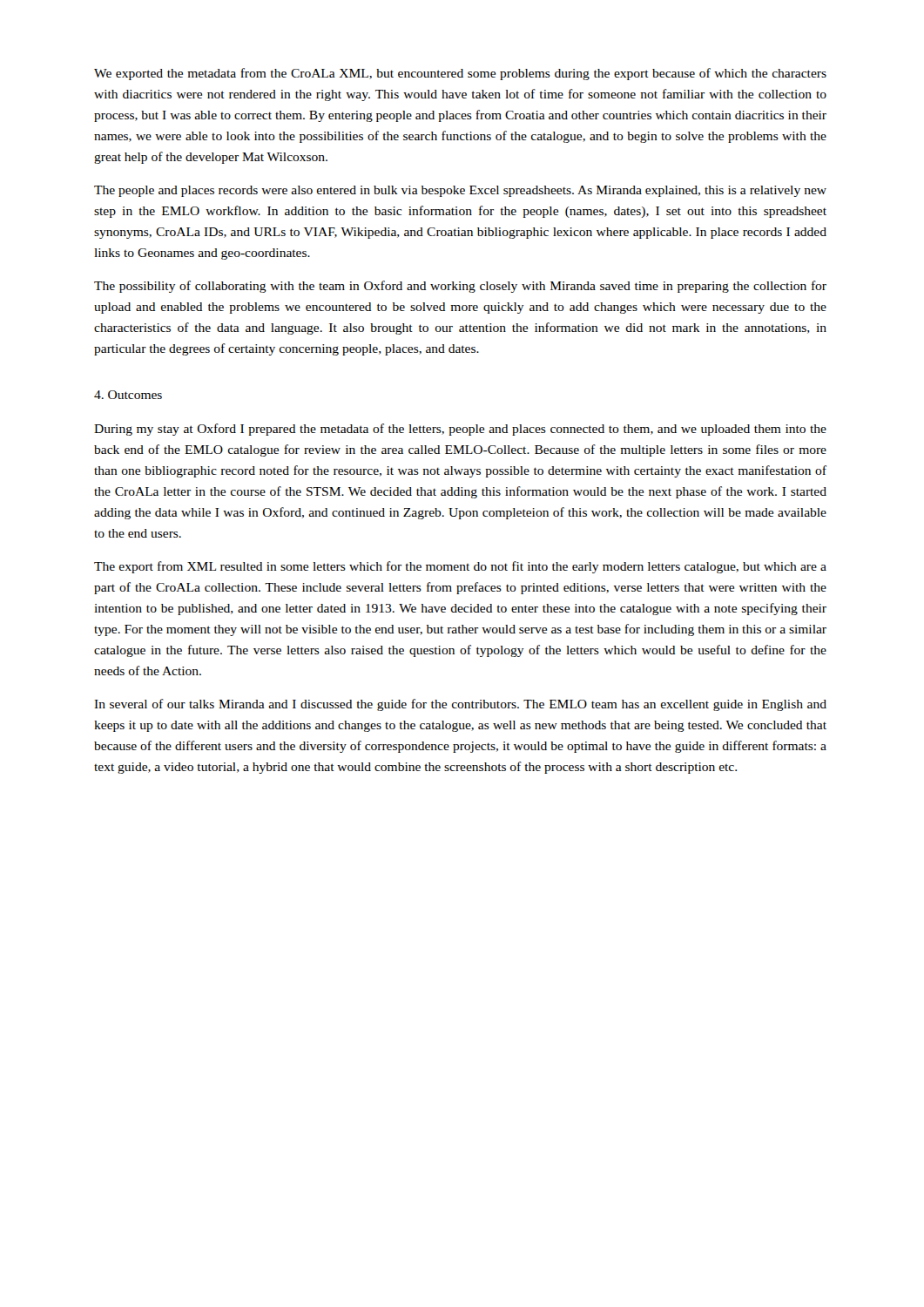The height and width of the screenshot is (1307, 924).
Task: Navigate to the text block starting "The people and places records"
Action: coord(460,221)
